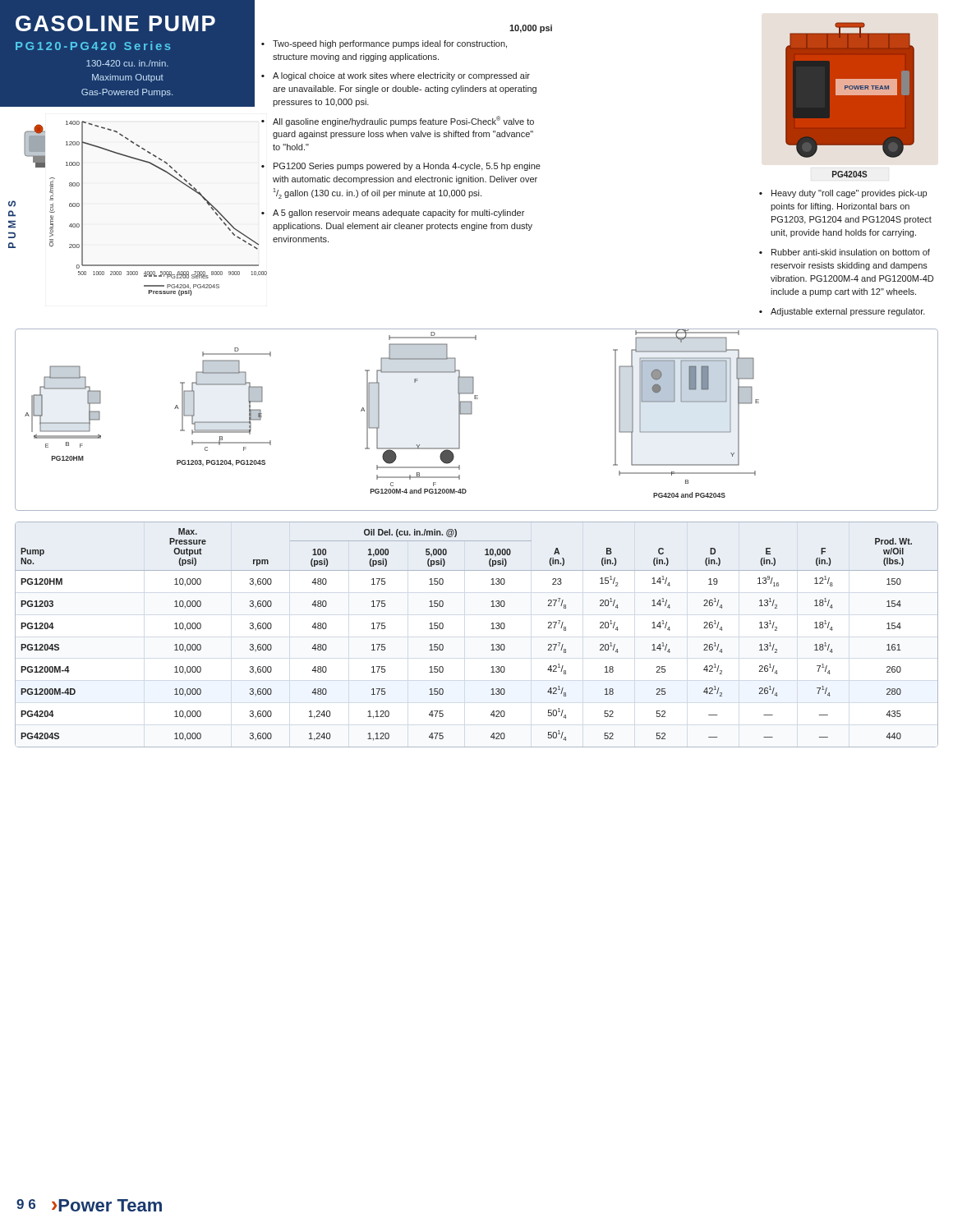Locate the block of text that opens with "• Rubber anti-skid"
The height and width of the screenshot is (1232, 953).
(847, 271)
